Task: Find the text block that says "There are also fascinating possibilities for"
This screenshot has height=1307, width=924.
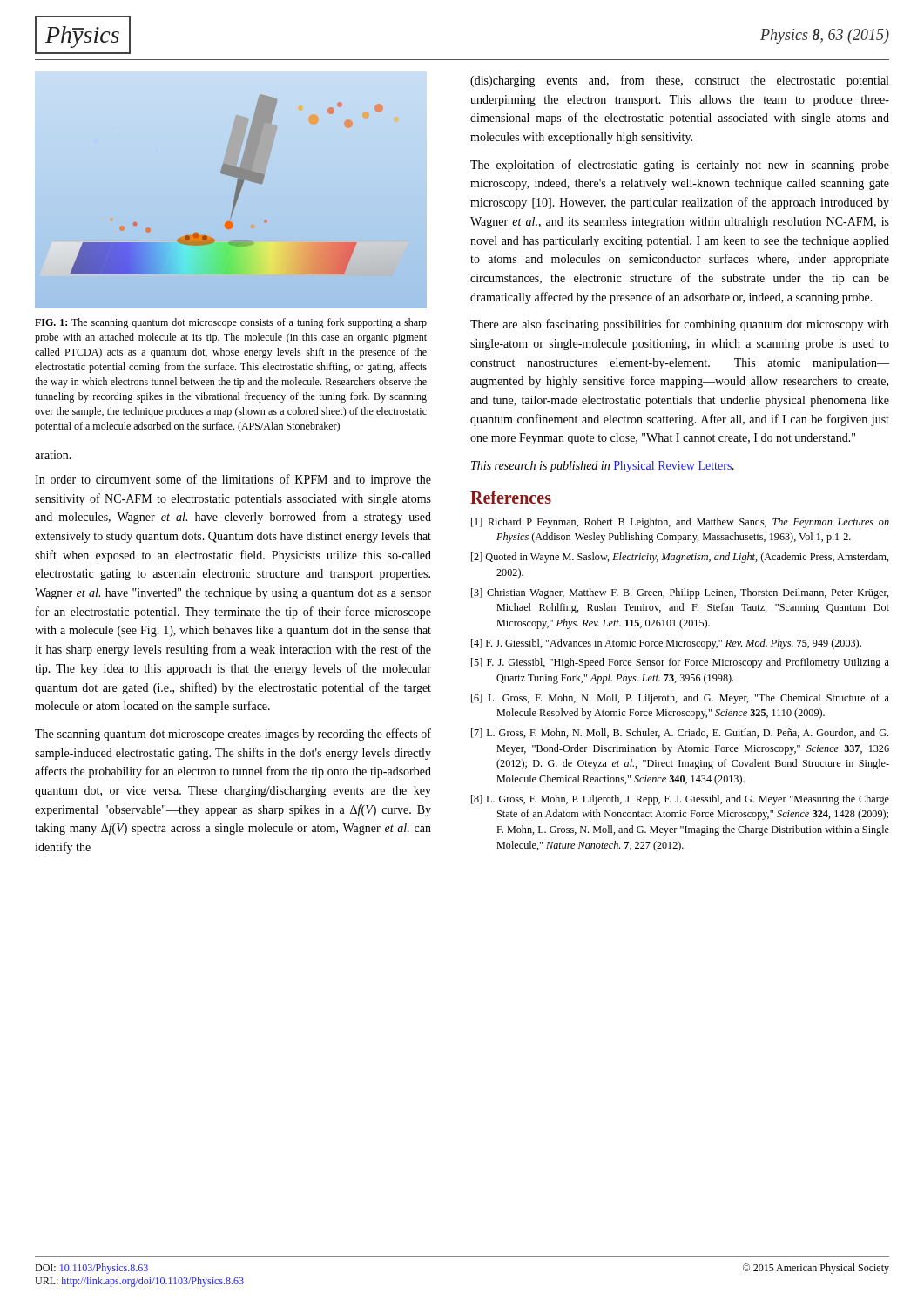Action: pos(680,381)
